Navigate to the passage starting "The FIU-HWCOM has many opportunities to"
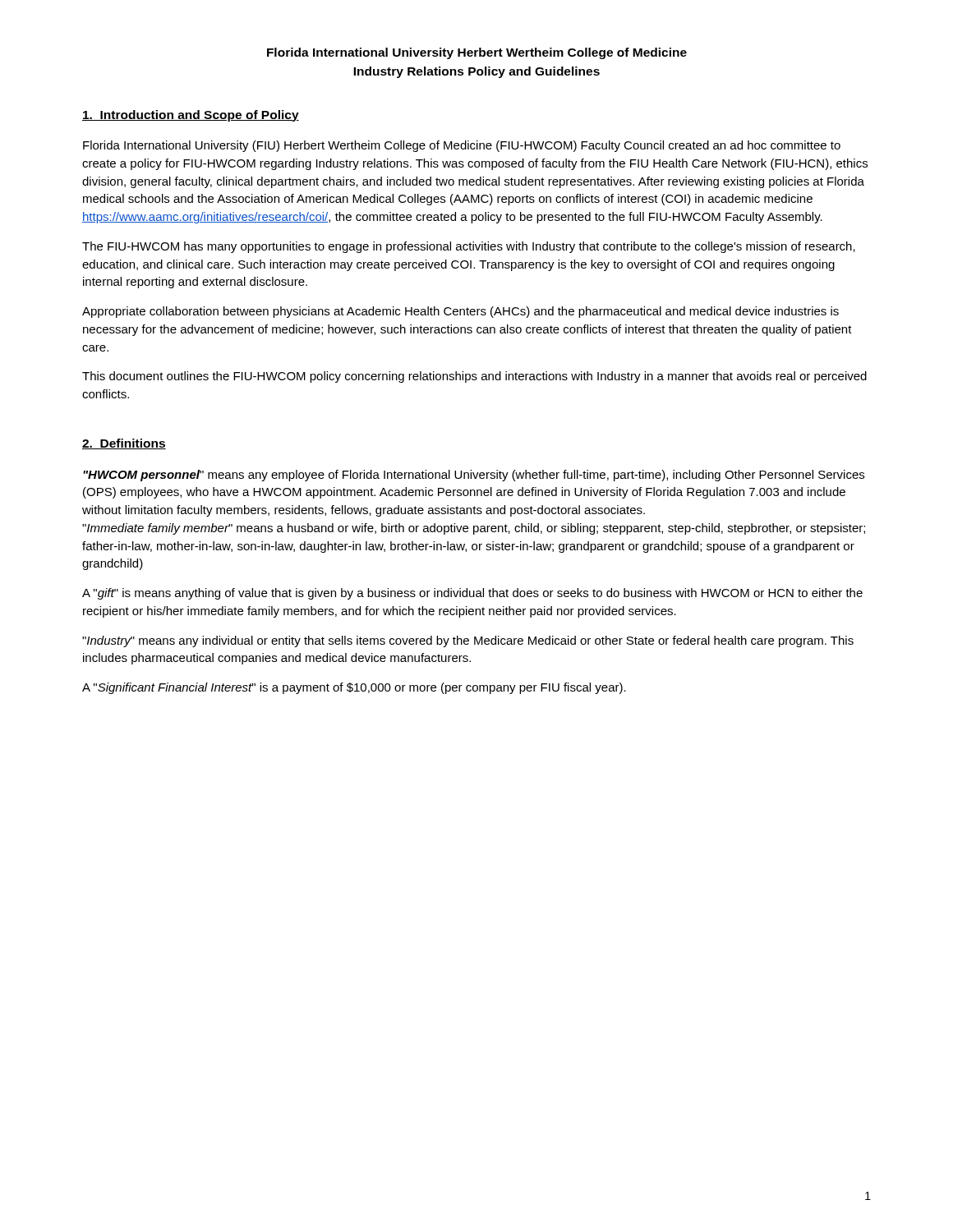Viewport: 953px width, 1232px height. coord(476,264)
